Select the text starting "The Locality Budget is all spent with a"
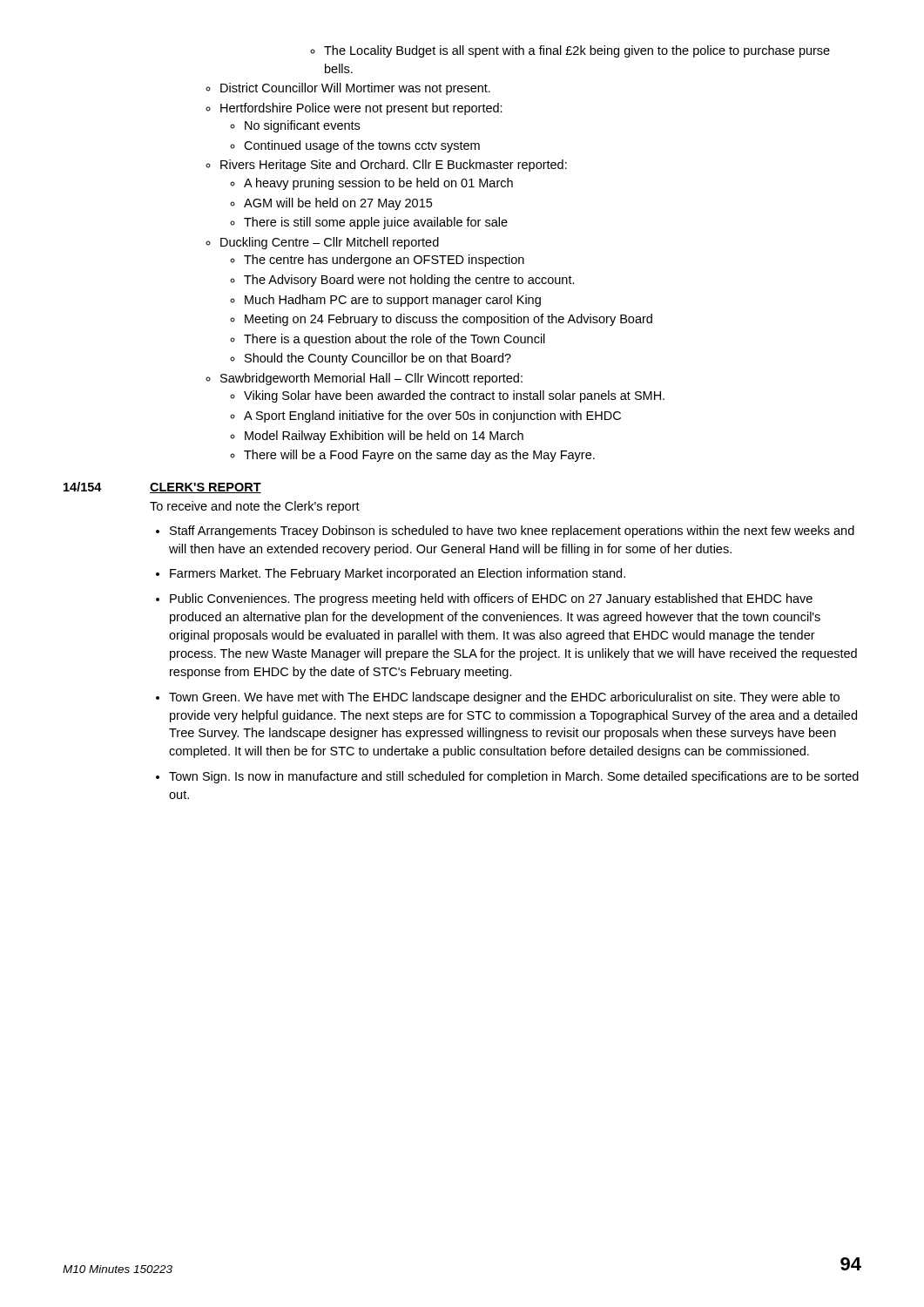This screenshot has width=924, height=1307. 584,60
